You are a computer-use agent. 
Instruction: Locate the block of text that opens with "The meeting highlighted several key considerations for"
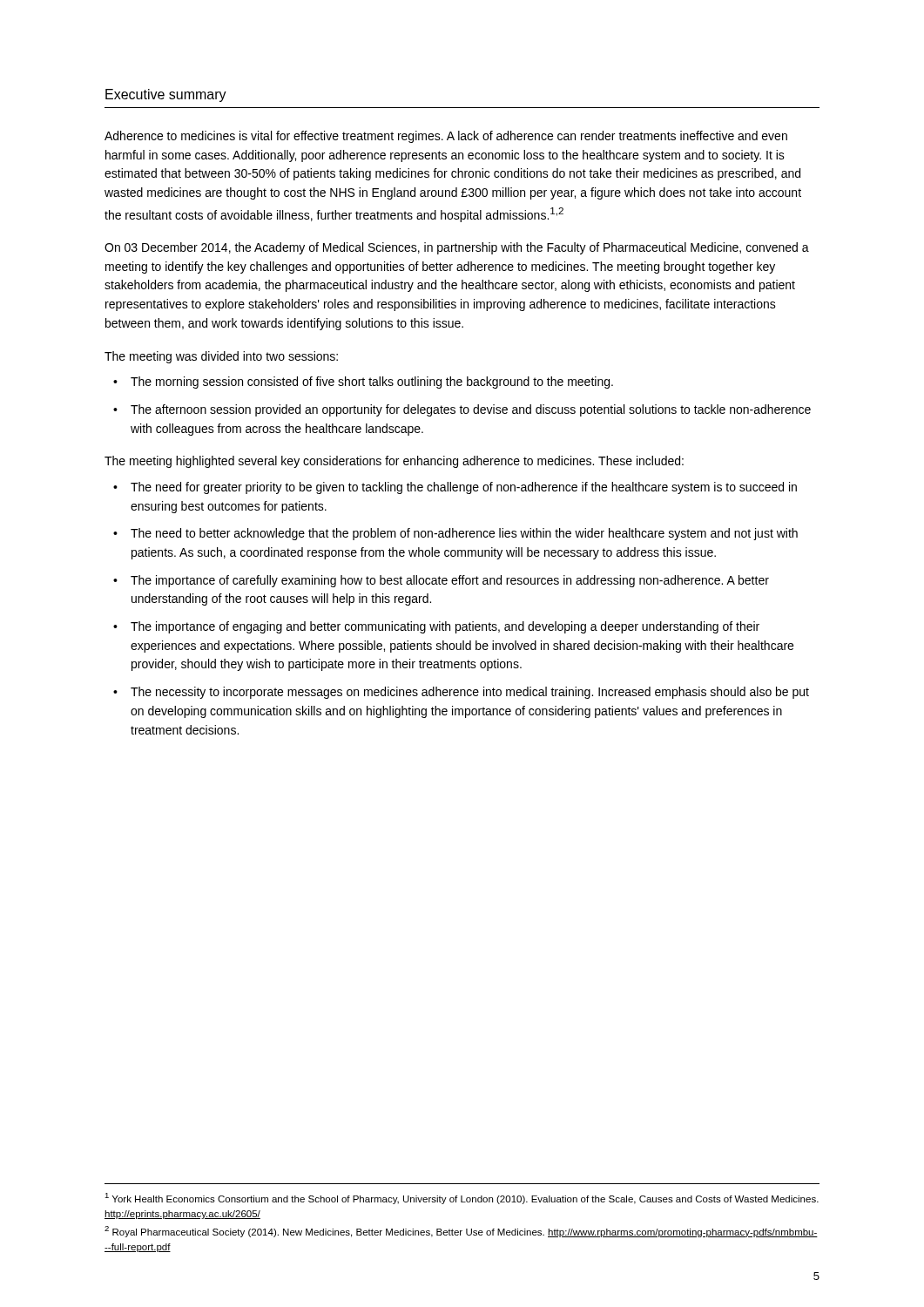pos(395,461)
